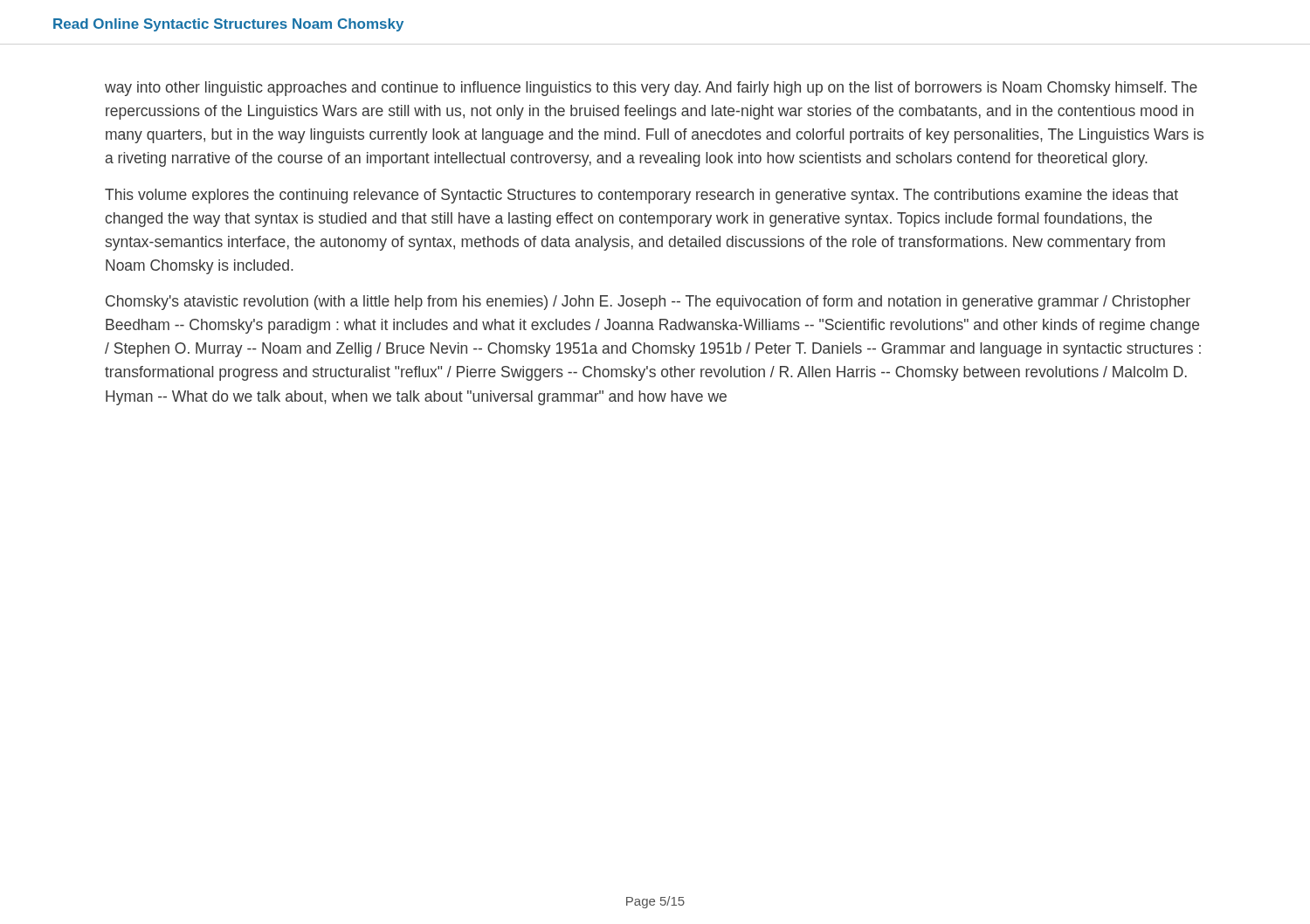Navigate to the text starting "way into other linguistic approaches"

[x=654, y=123]
